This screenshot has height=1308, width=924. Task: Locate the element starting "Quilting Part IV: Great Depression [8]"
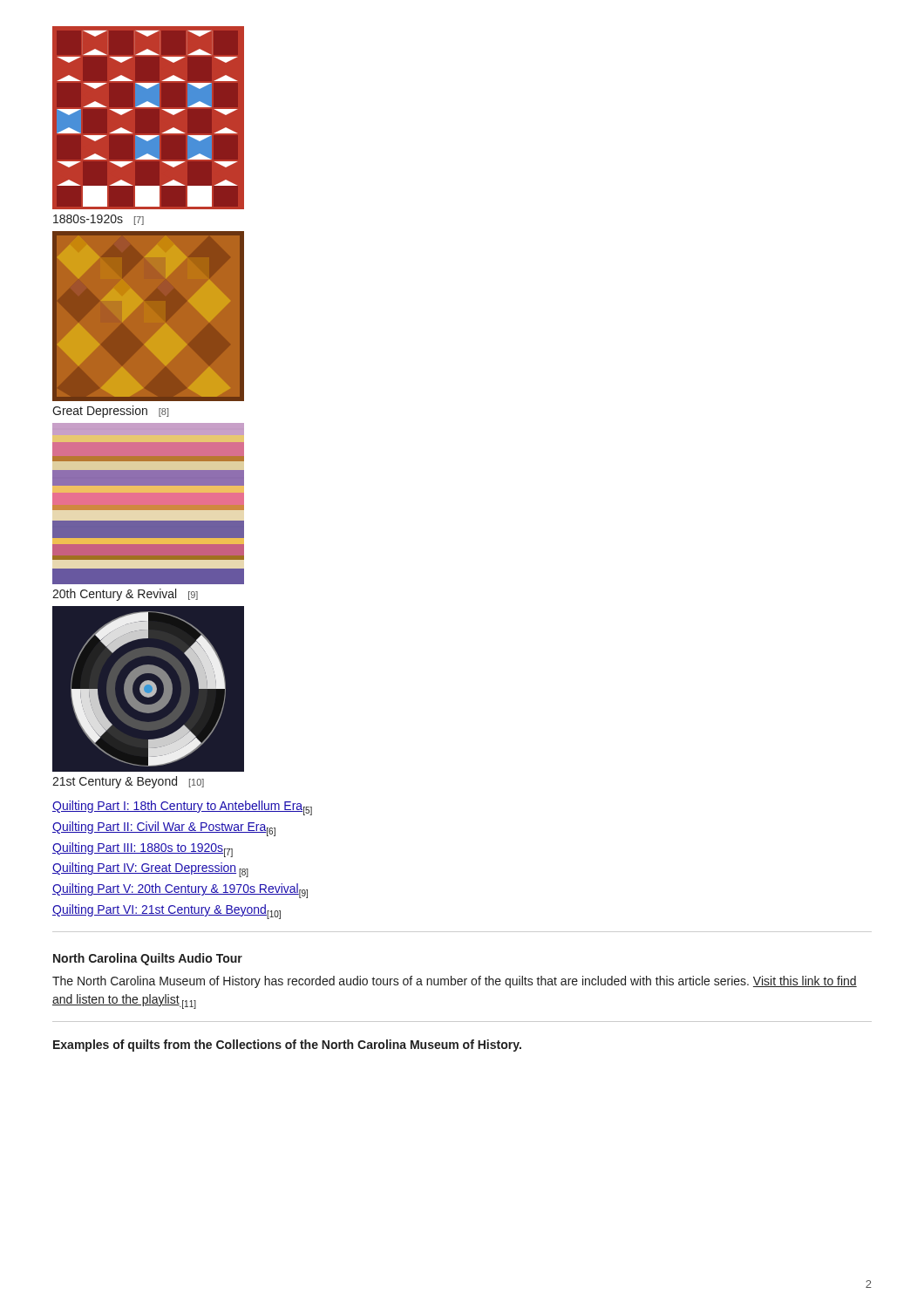pos(150,869)
